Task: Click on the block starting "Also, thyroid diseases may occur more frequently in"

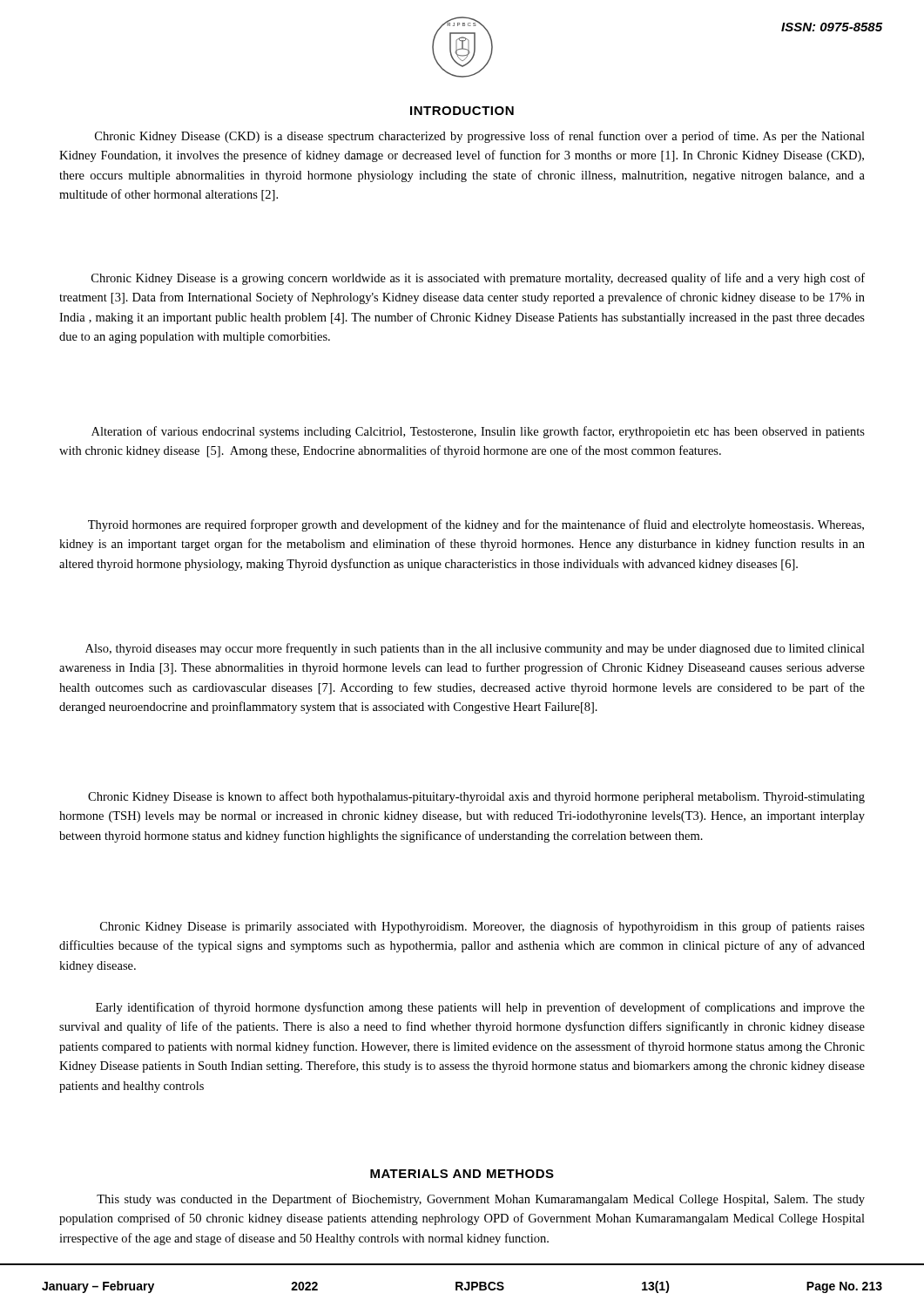Action: click(x=462, y=678)
